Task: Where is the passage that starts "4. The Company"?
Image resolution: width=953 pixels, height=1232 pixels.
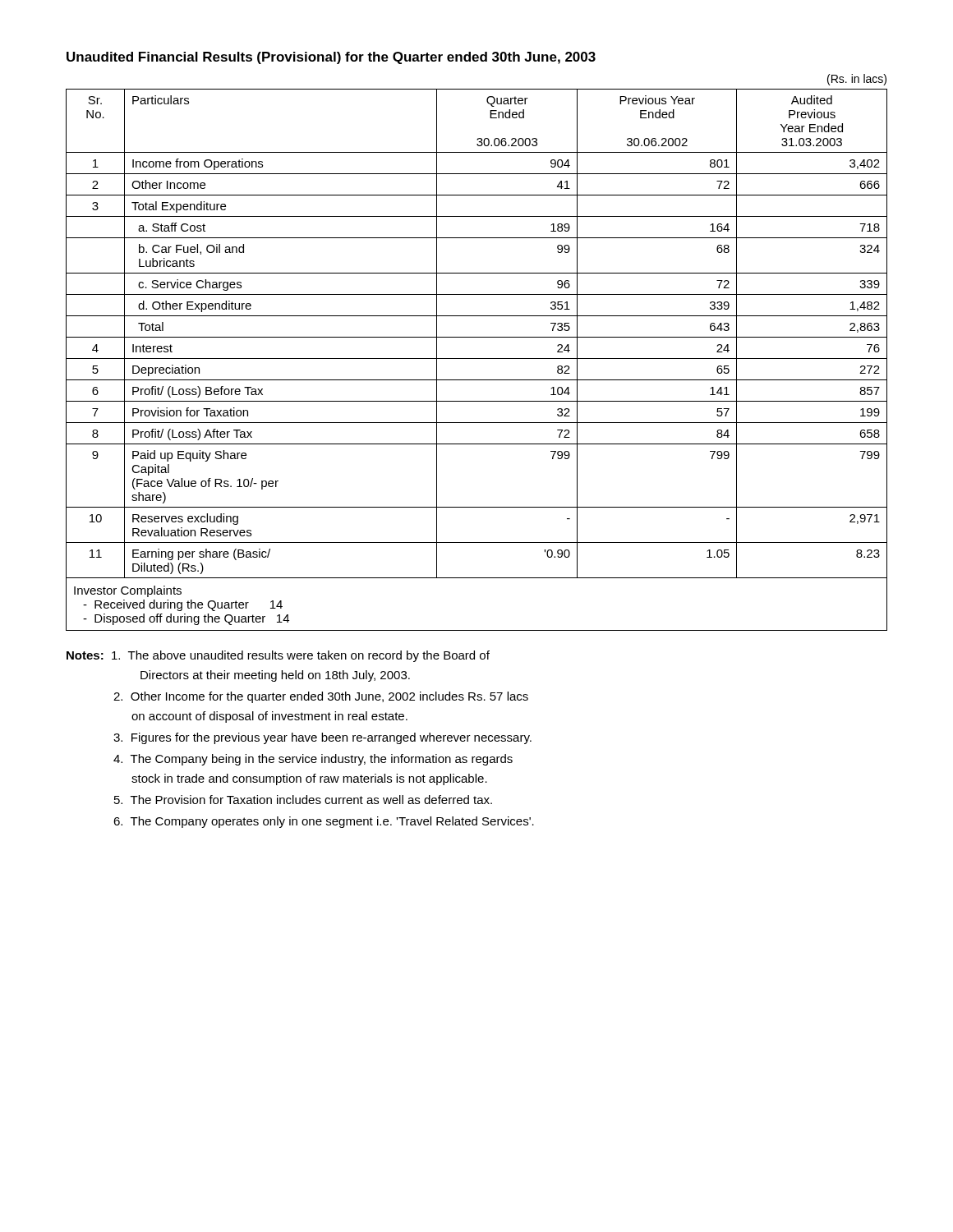Action: coord(313,770)
